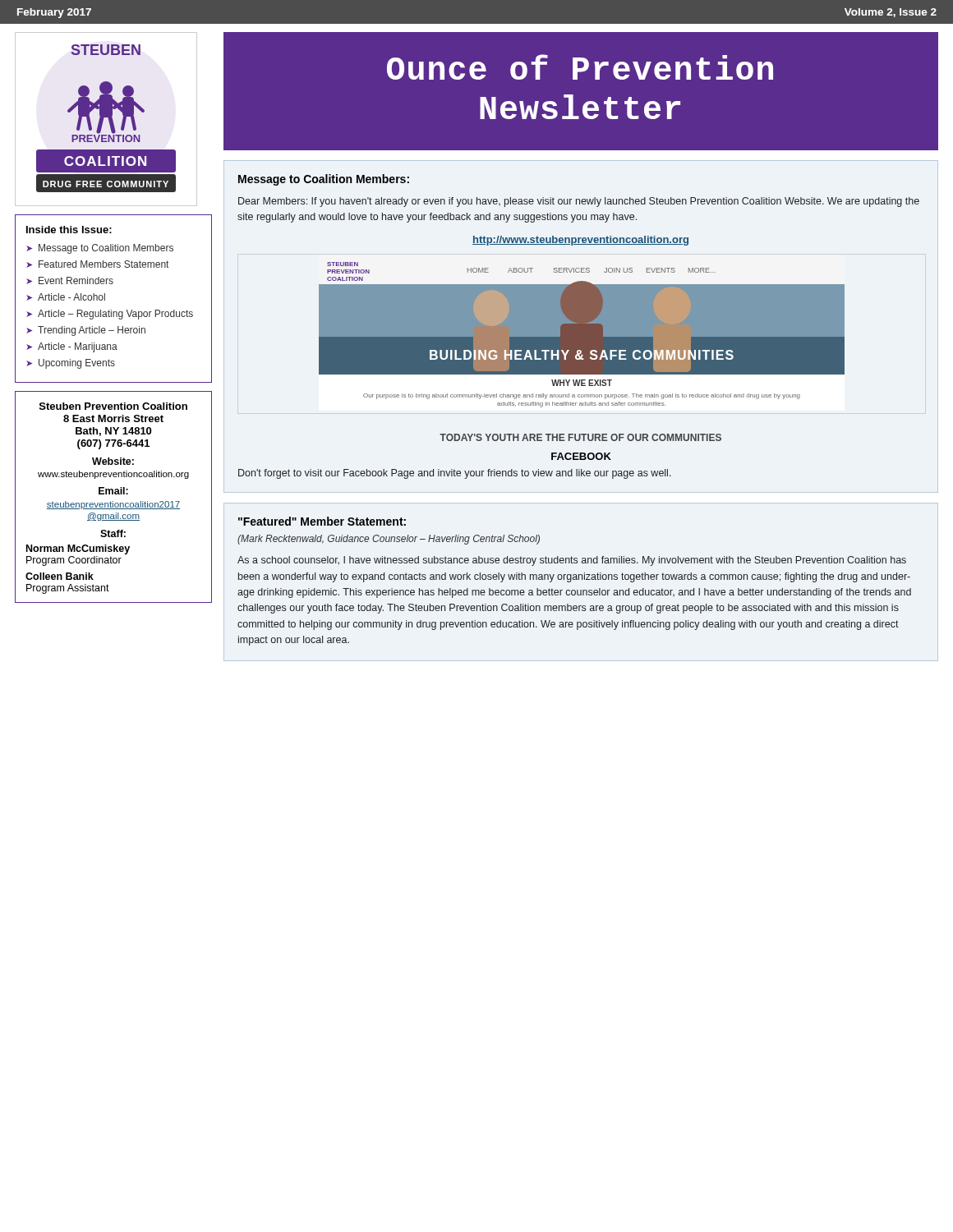Locate the screenshot
The image size is (953, 1232).
(x=582, y=334)
